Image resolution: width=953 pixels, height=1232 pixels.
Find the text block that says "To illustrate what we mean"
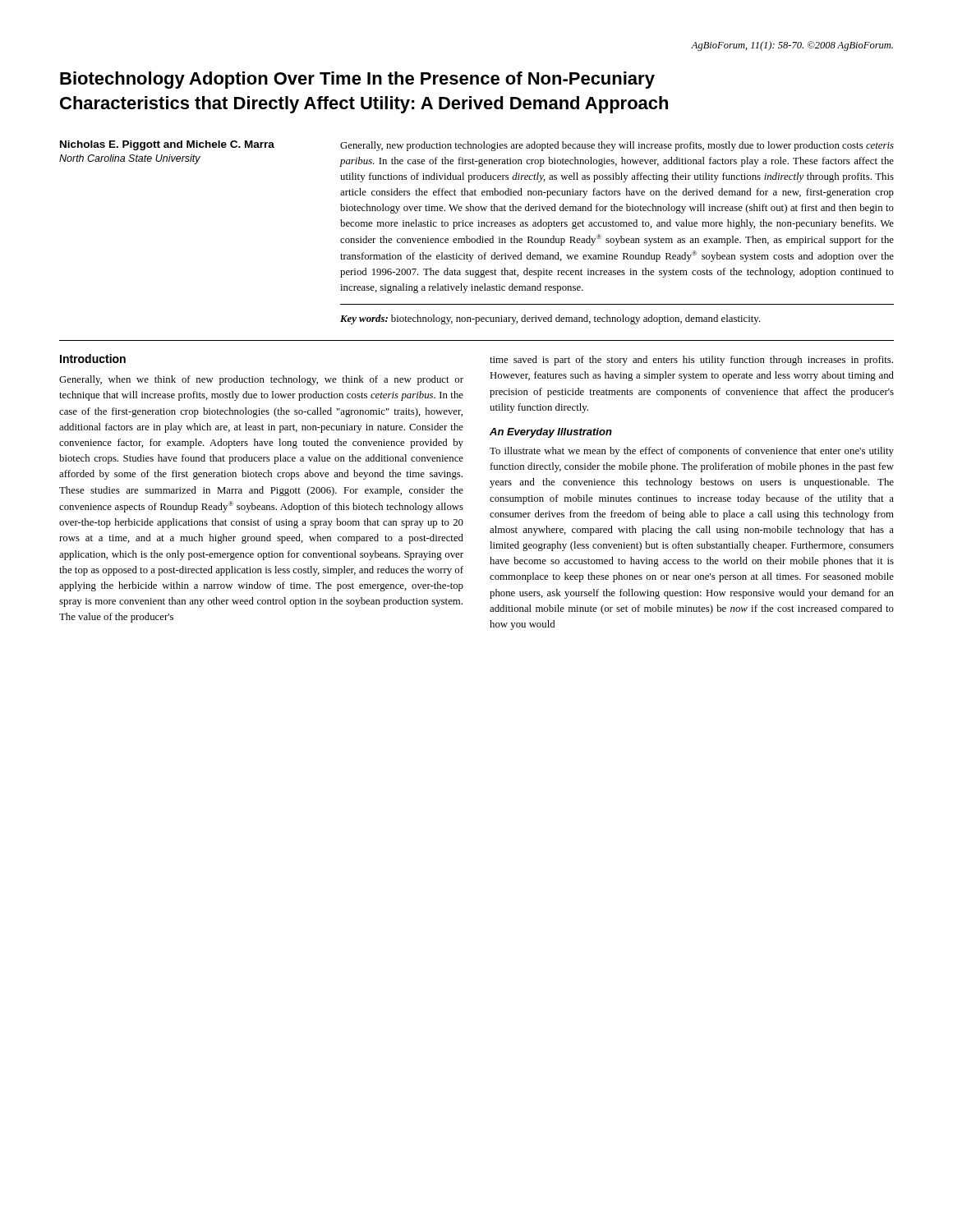tap(692, 538)
